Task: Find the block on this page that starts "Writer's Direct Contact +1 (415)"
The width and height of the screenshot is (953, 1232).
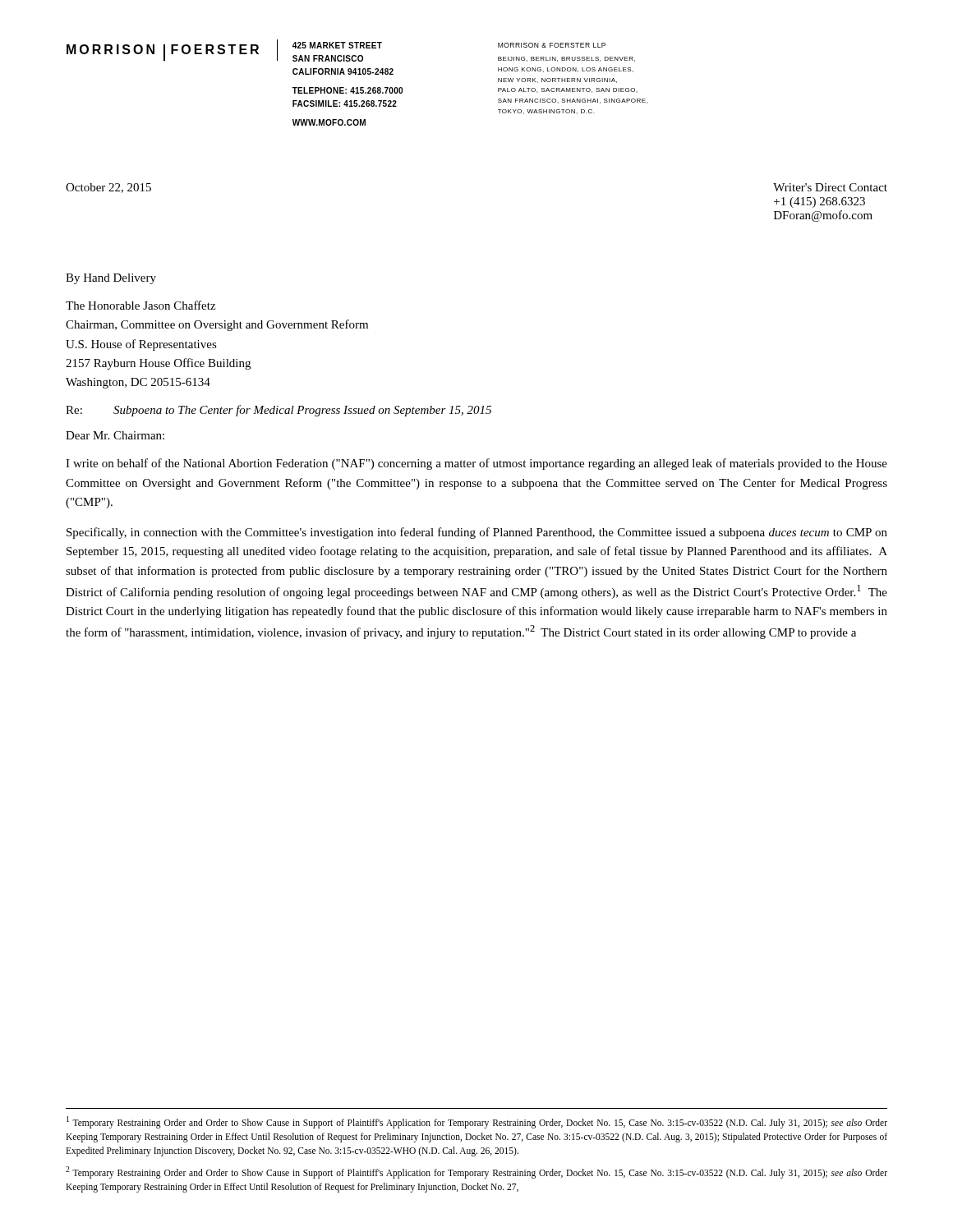Action: coord(830,201)
